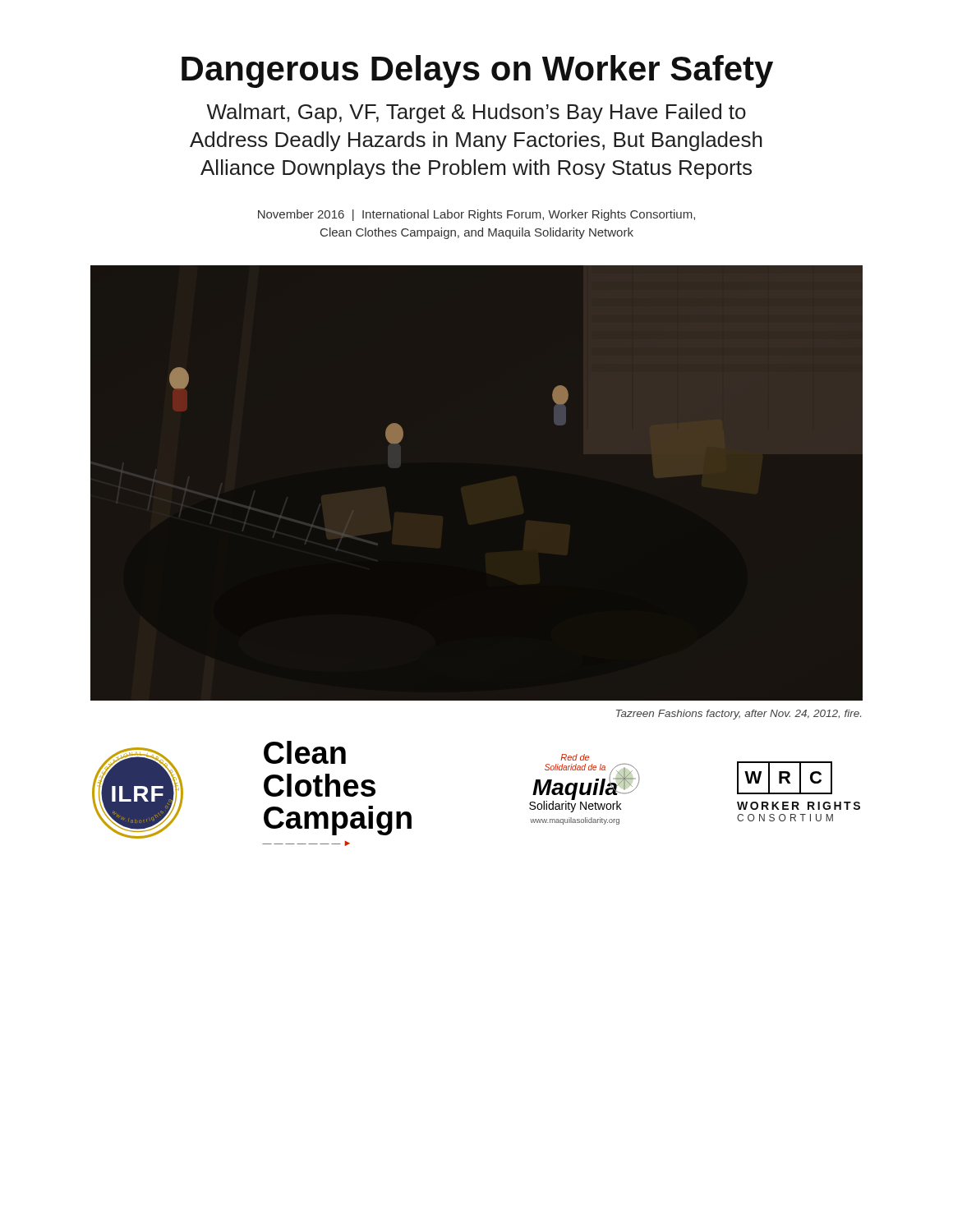953x1232 pixels.
Task: Locate the caption
Action: coord(739,713)
